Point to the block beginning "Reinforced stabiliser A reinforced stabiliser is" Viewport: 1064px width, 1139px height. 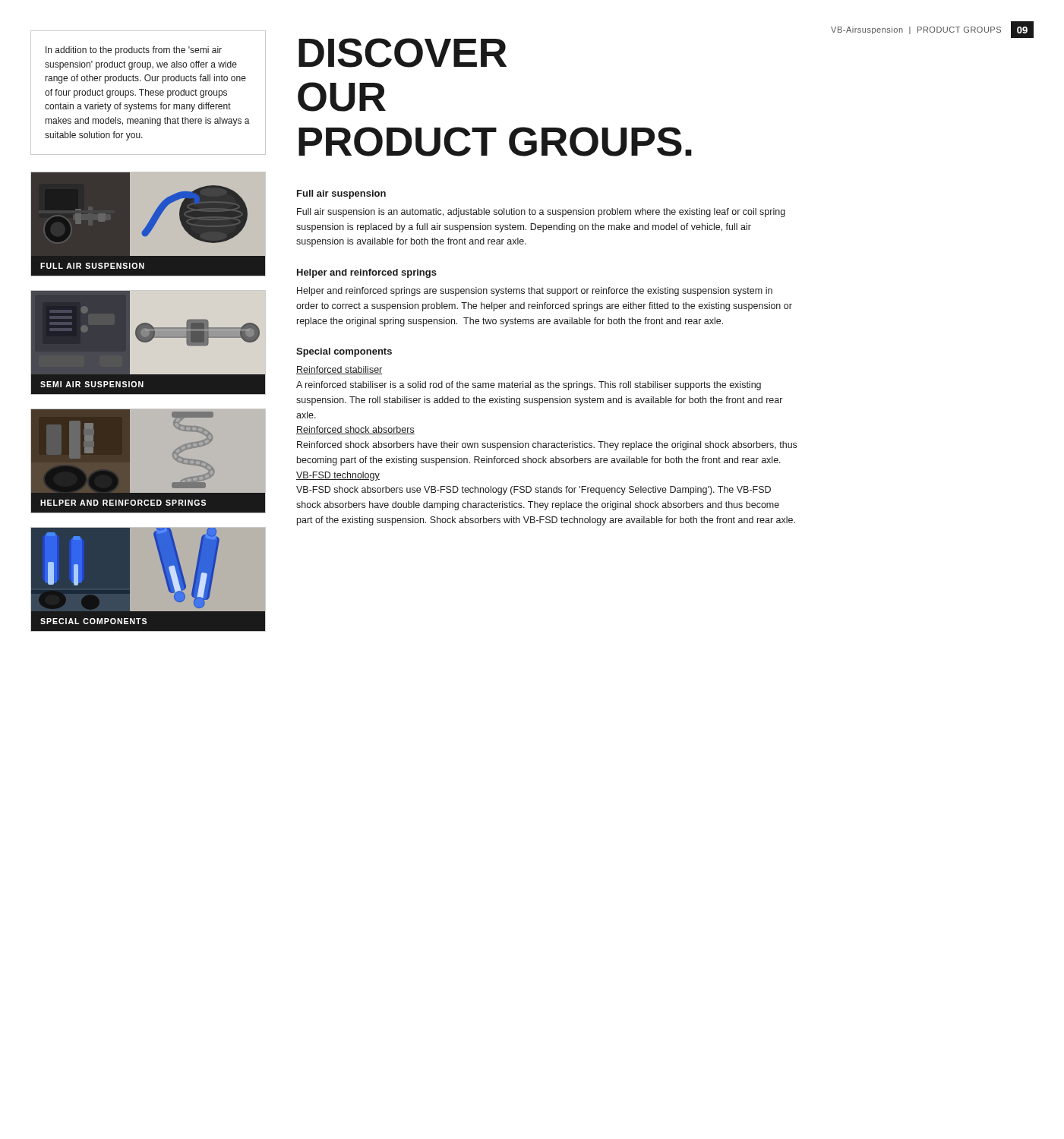tap(547, 445)
